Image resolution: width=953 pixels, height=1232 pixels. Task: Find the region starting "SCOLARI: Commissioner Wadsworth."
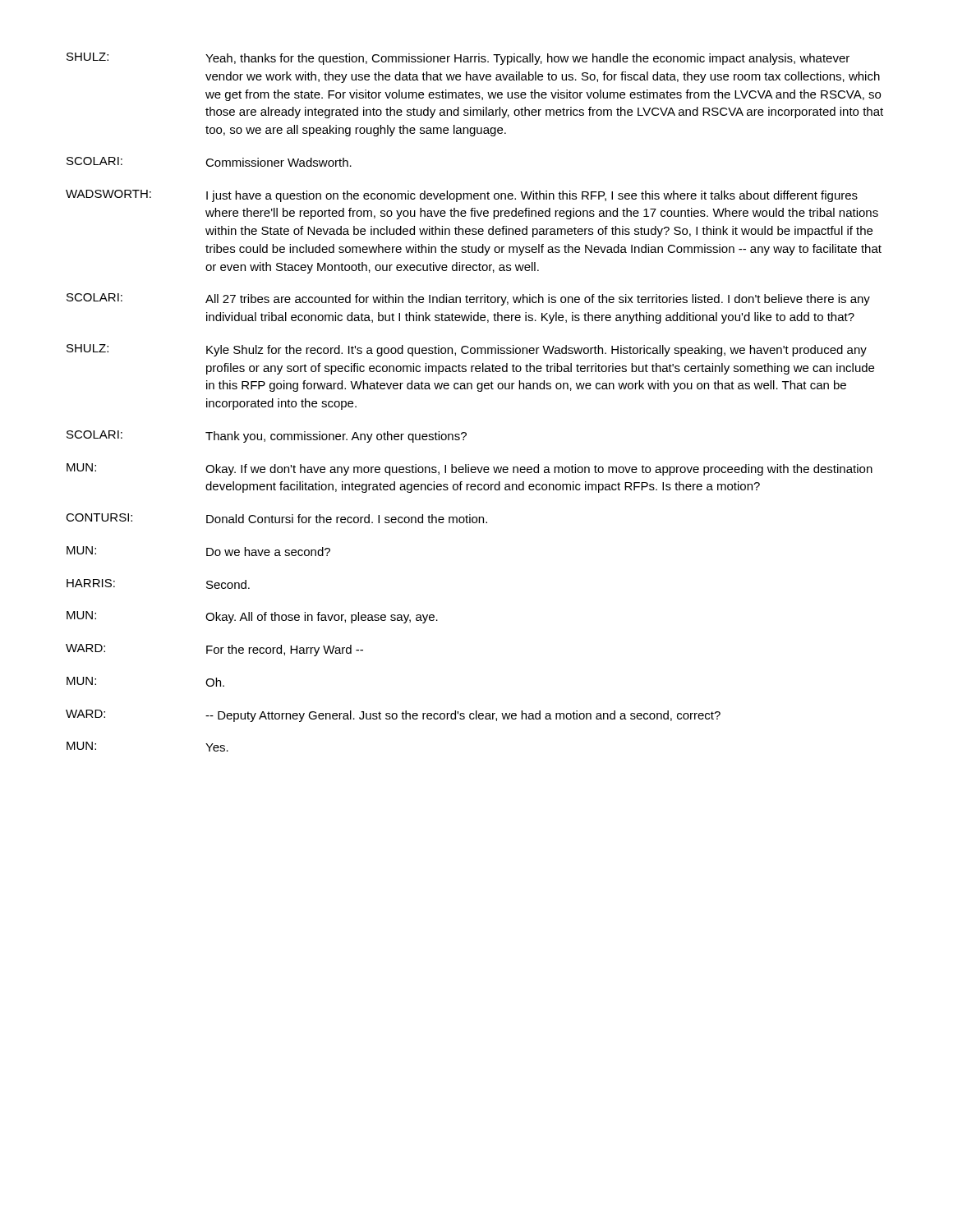pos(209,162)
